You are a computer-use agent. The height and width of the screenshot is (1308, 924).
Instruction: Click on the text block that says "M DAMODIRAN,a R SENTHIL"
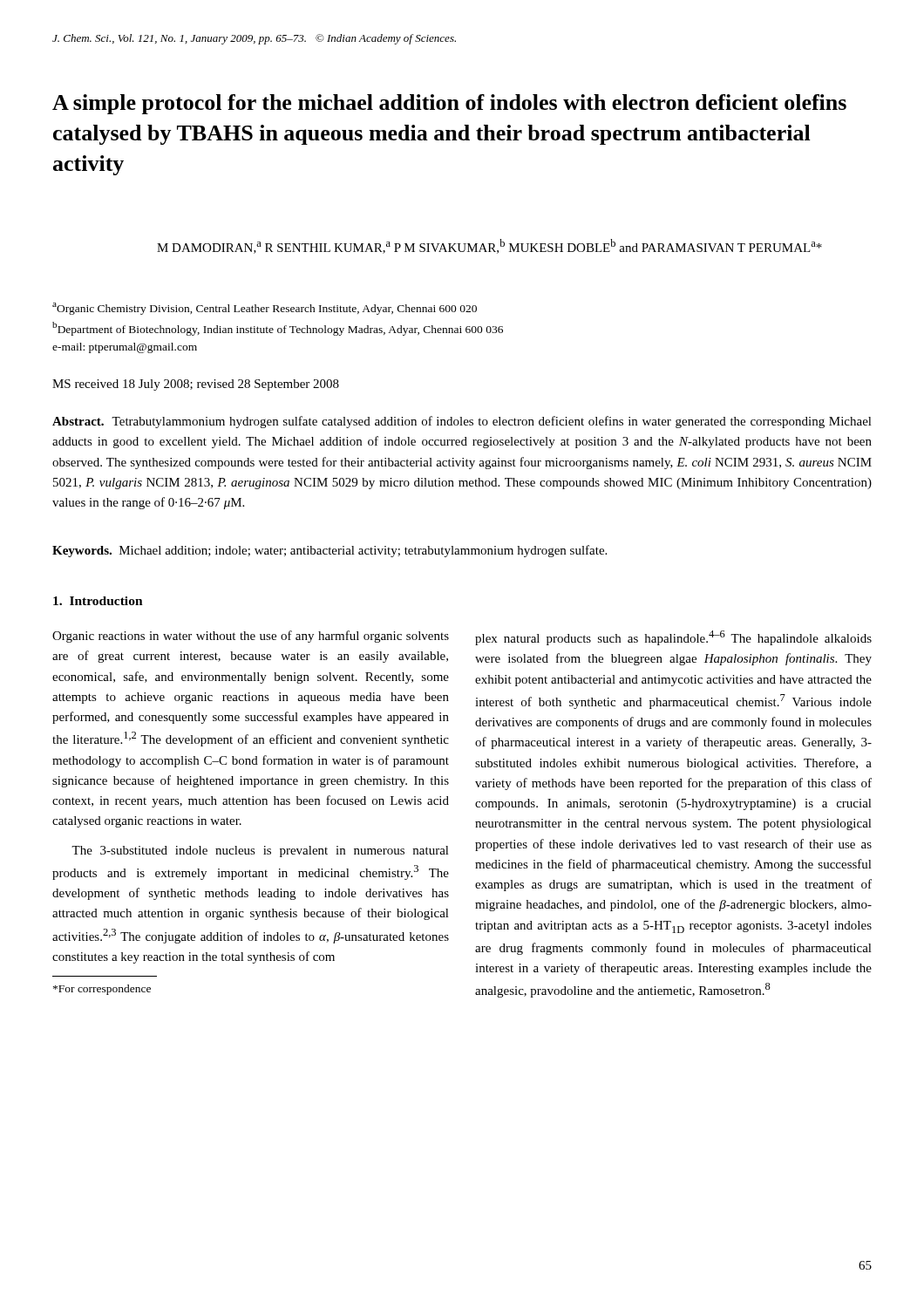pos(490,246)
